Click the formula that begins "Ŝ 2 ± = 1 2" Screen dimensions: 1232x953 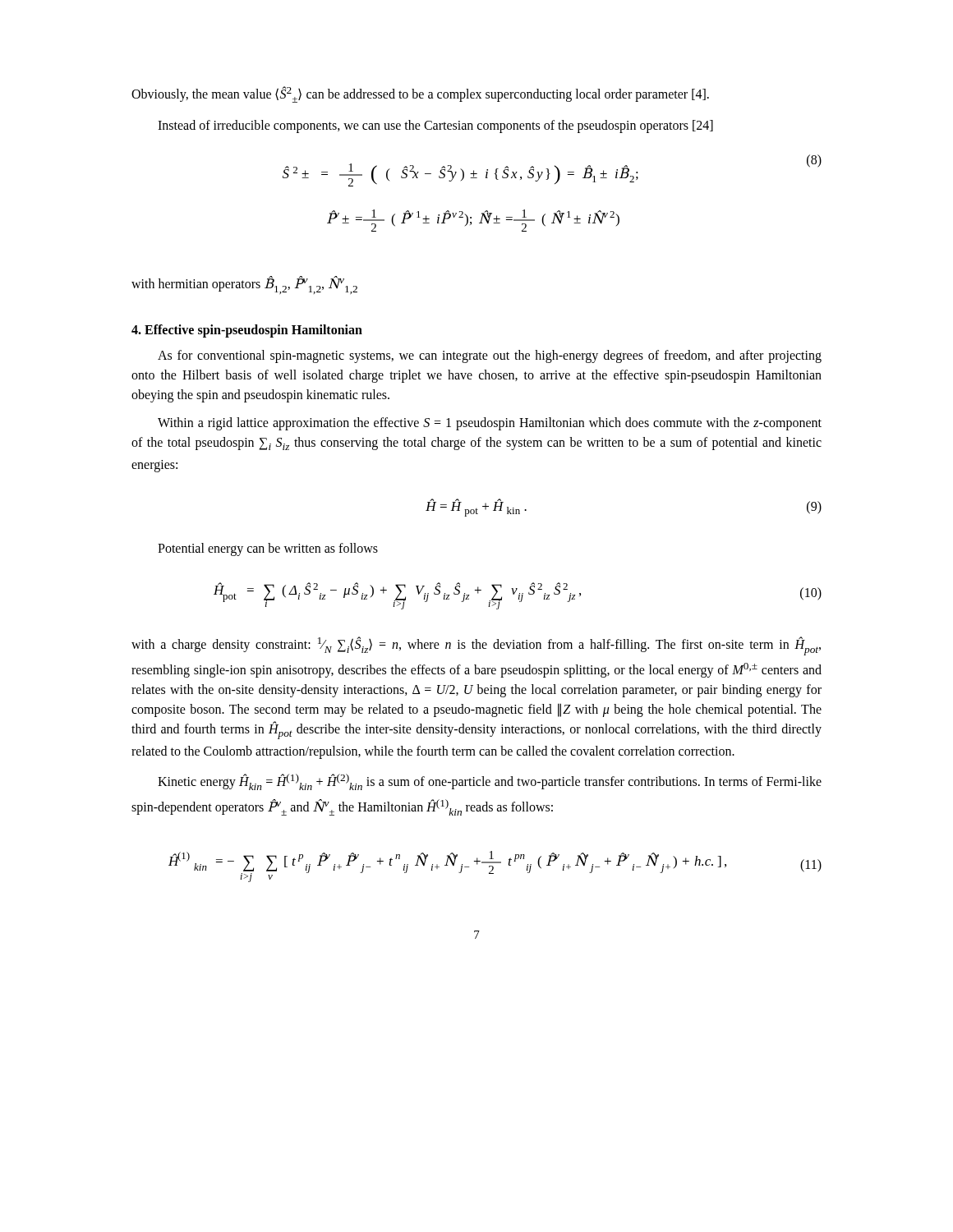476,203
